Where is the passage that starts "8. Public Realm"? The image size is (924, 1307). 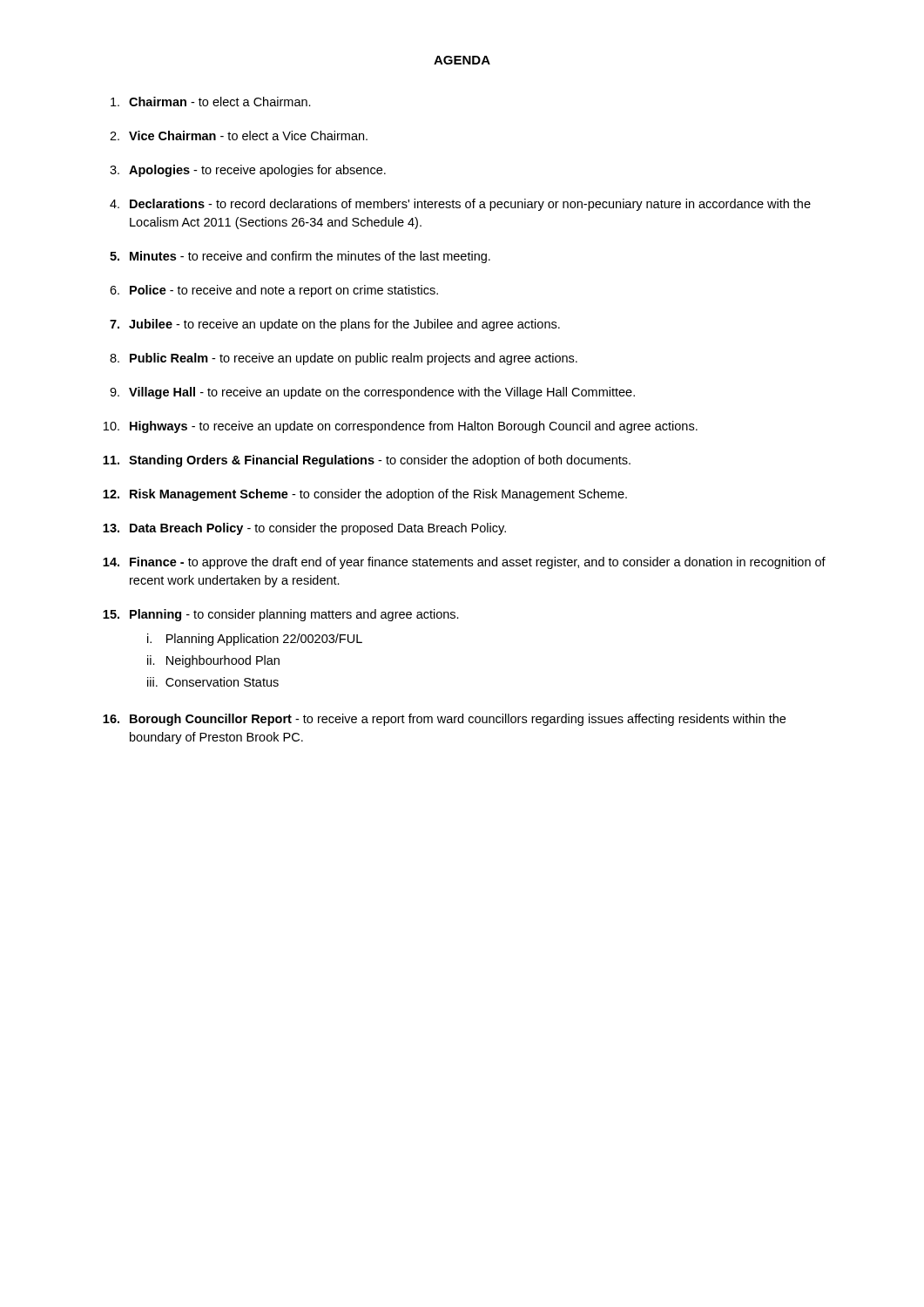(462, 359)
